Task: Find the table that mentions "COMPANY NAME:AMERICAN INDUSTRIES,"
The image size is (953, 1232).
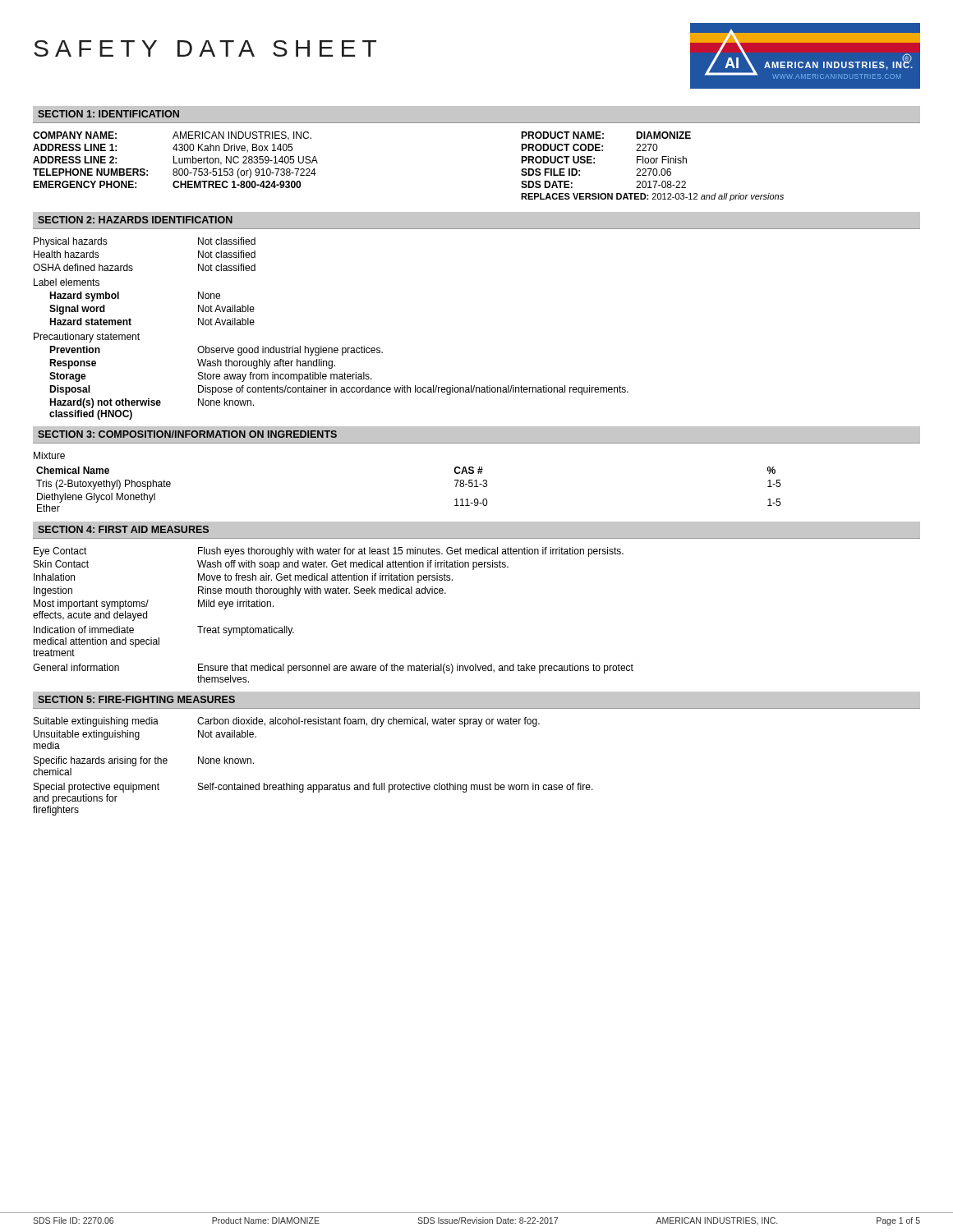Action: coord(476,166)
